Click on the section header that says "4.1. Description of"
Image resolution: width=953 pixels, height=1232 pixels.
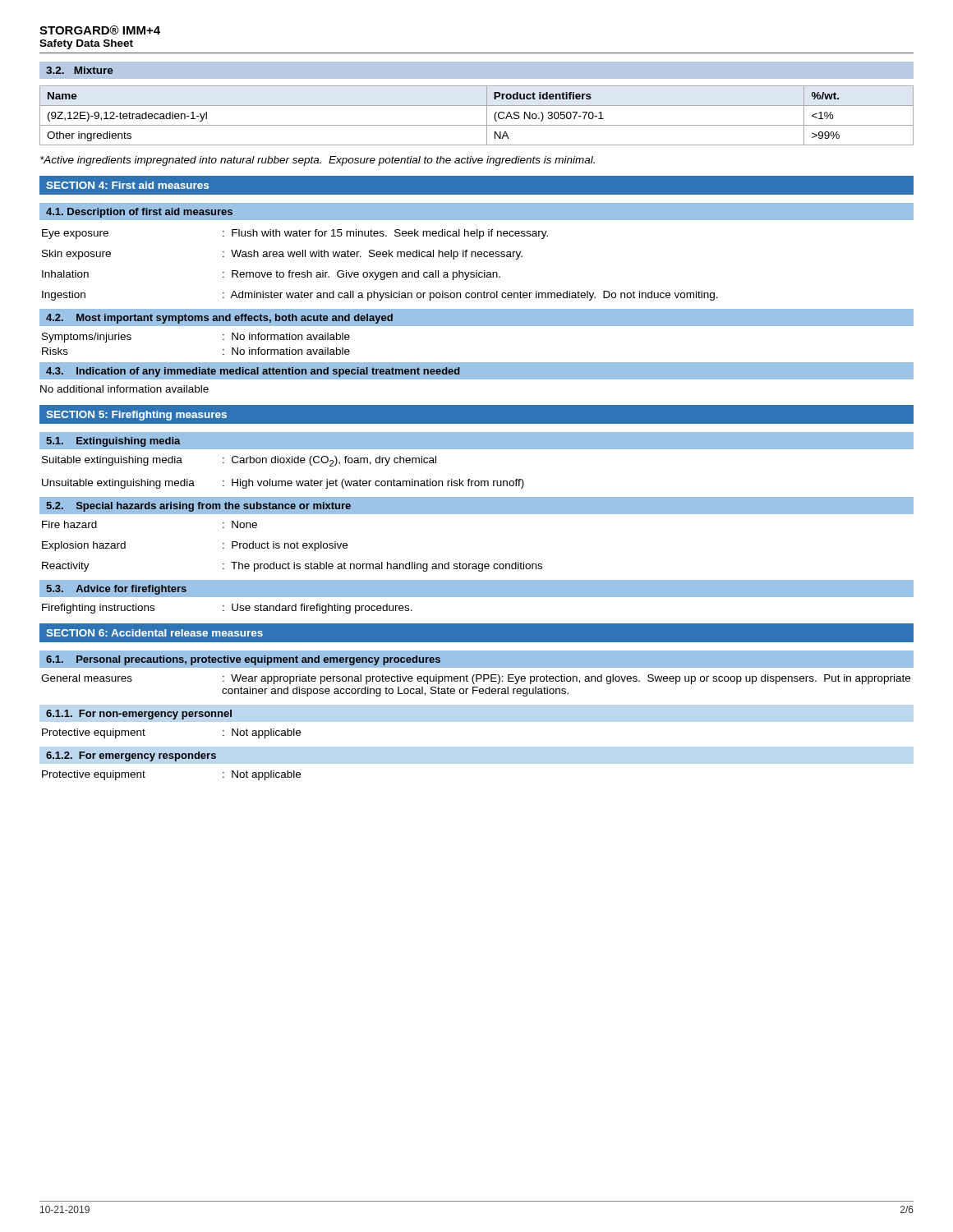(x=140, y=212)
